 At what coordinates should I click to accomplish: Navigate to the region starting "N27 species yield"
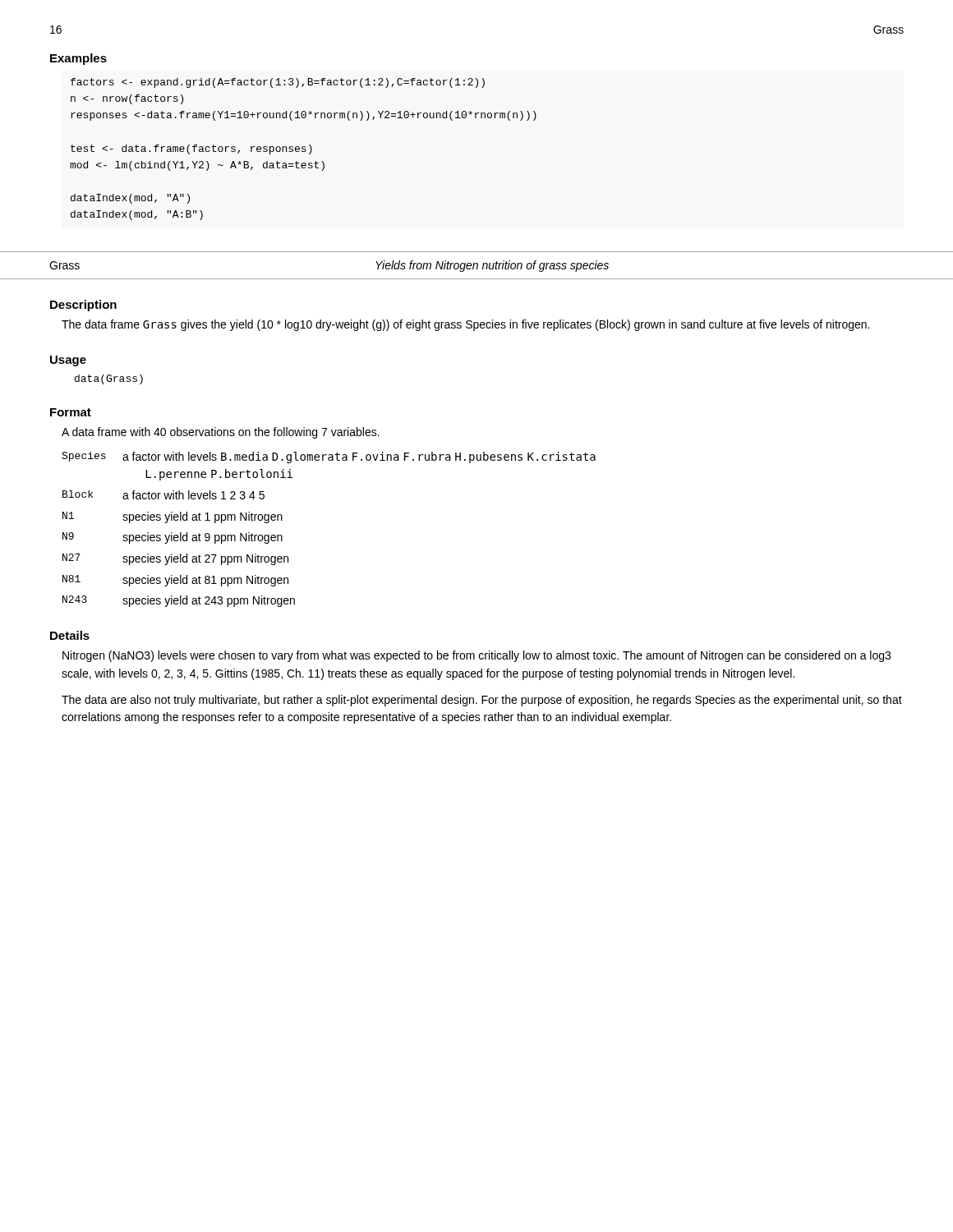click(175, 559)
